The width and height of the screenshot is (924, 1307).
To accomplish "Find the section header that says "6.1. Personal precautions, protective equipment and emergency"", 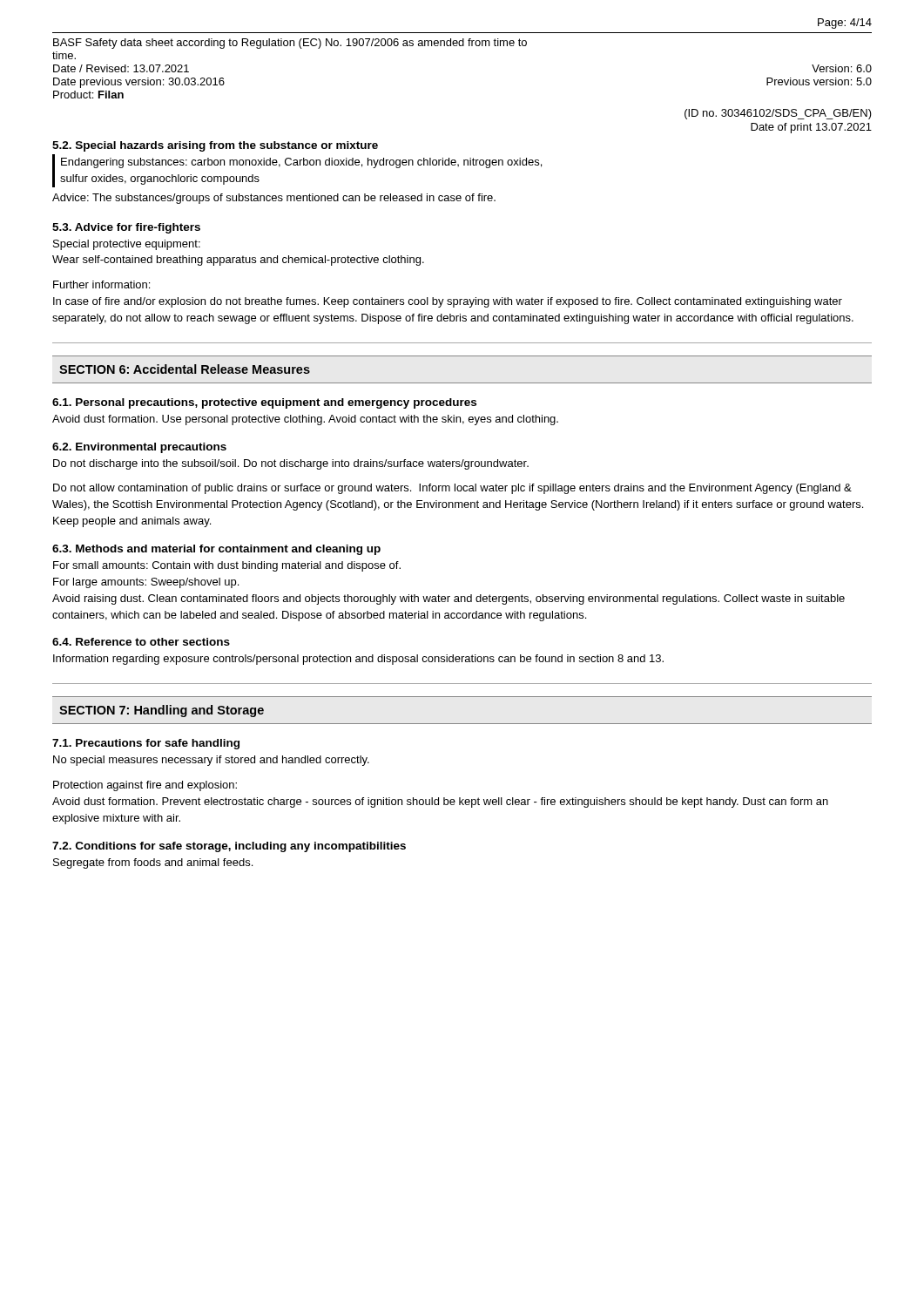I will click(265, 402).
